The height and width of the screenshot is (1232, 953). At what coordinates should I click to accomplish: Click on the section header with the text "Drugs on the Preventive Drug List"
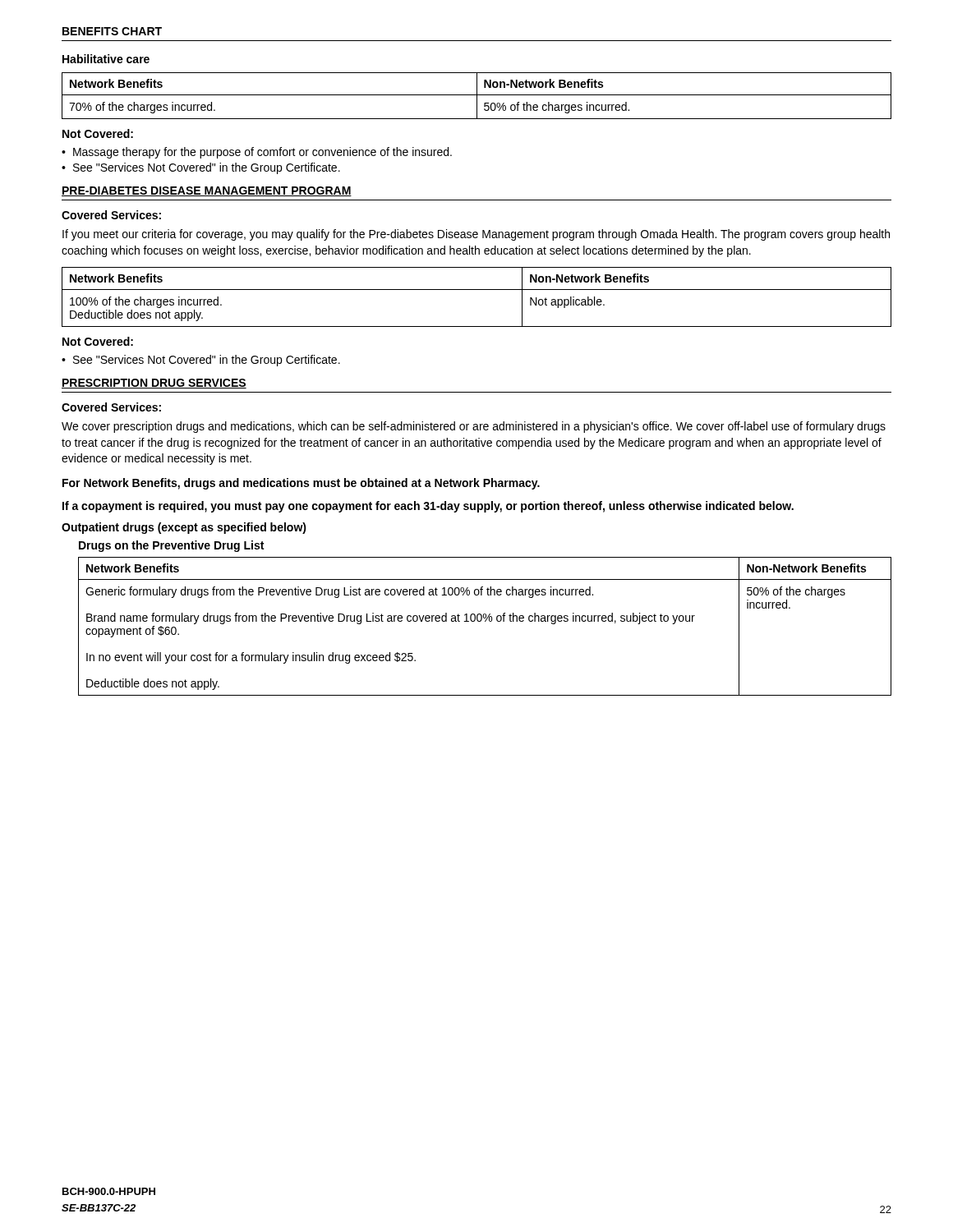pyautogui.click(x=171, y=545)
